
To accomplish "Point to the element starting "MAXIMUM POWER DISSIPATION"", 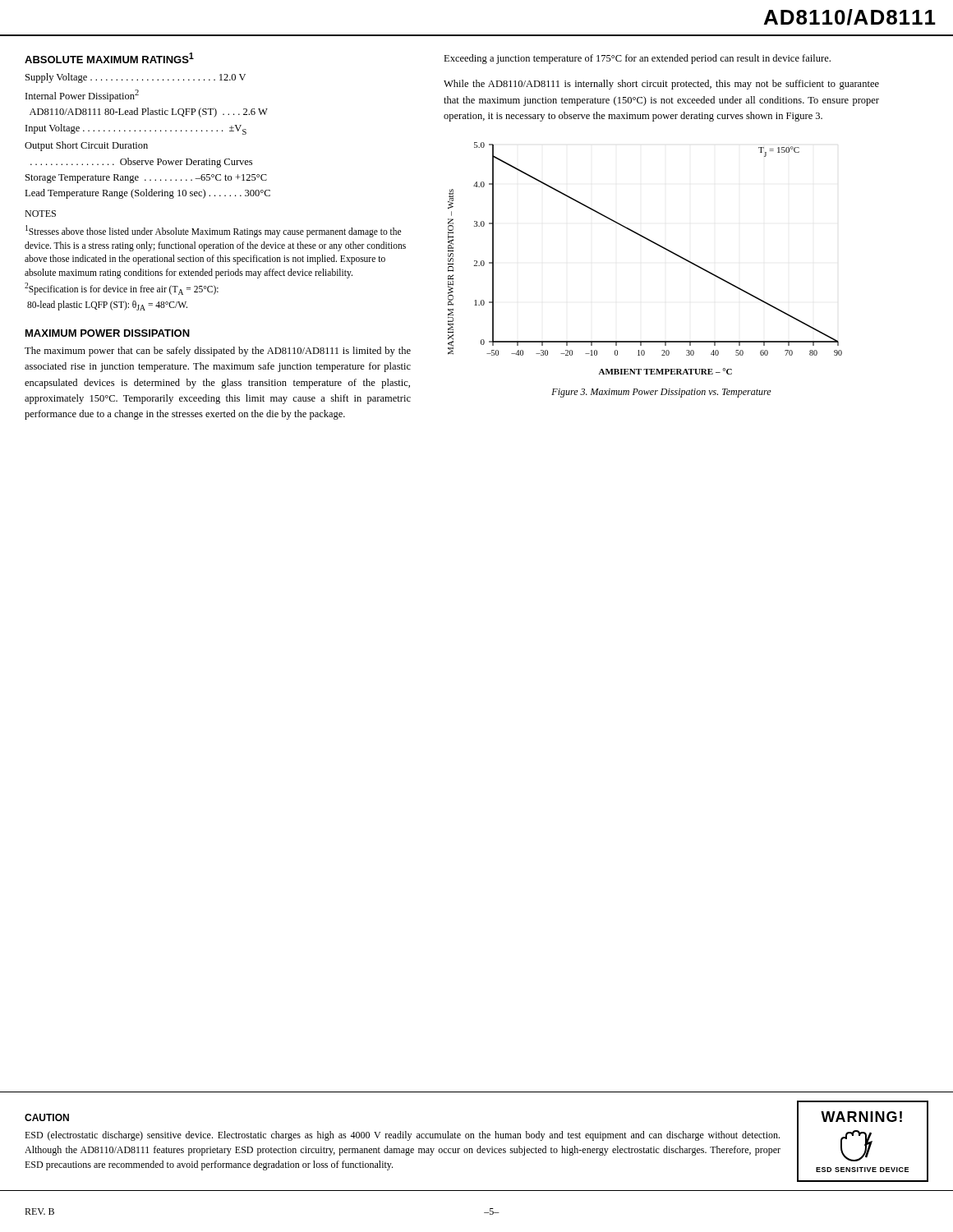I will (x=107, y=333).
